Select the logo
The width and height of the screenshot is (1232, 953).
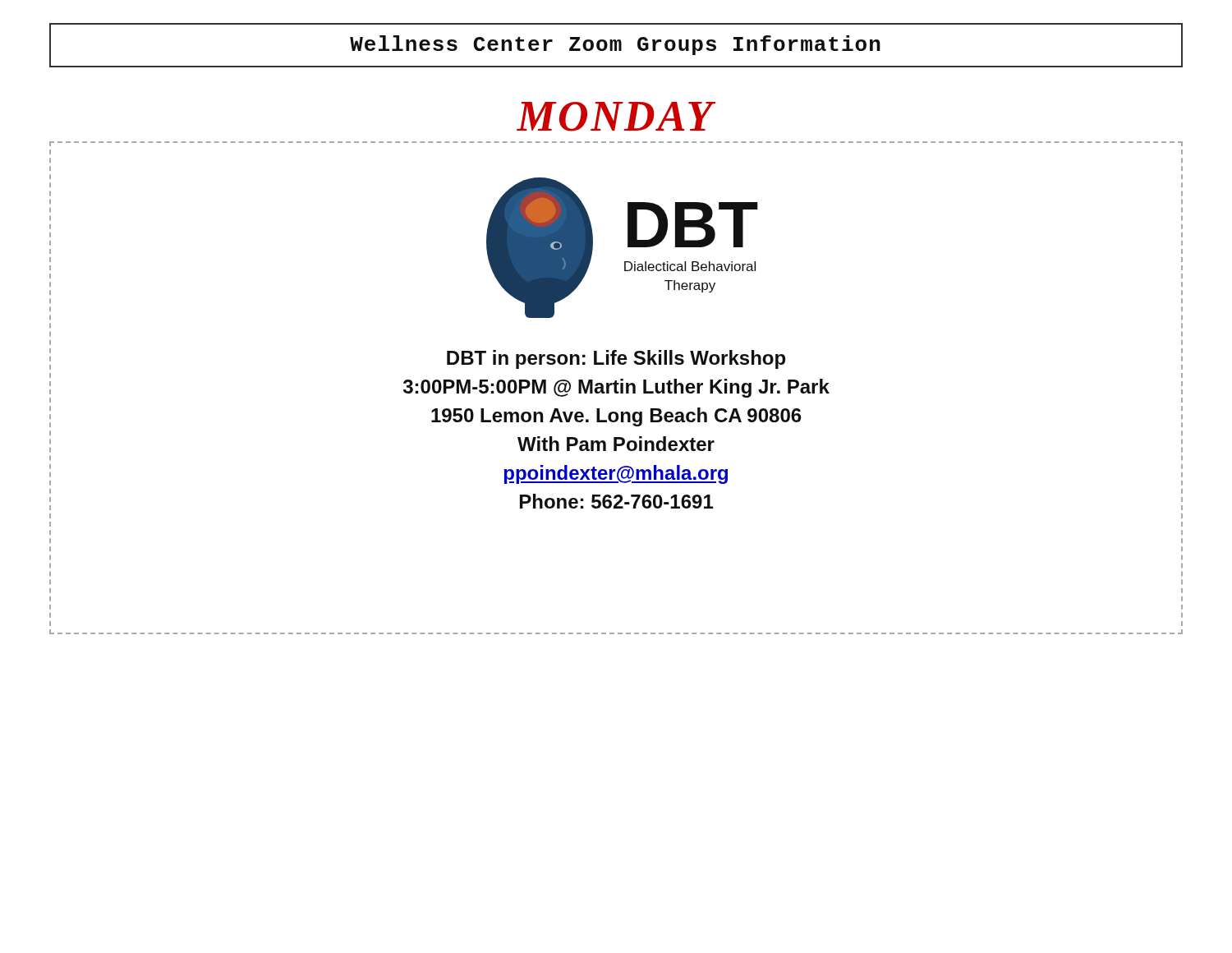pyautogui.click(x=616, y=244)
